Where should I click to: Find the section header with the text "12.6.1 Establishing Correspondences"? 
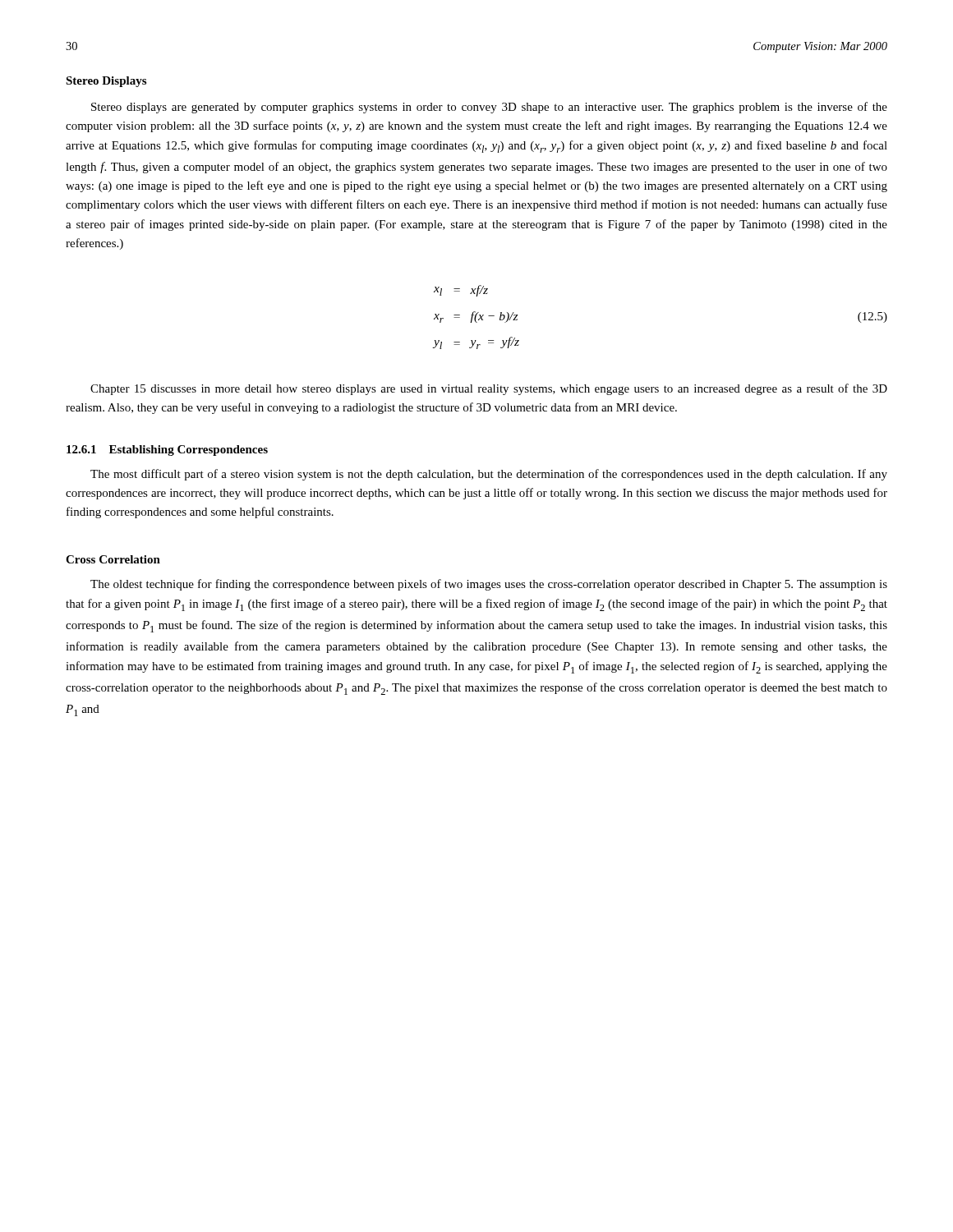pos(167,449)
